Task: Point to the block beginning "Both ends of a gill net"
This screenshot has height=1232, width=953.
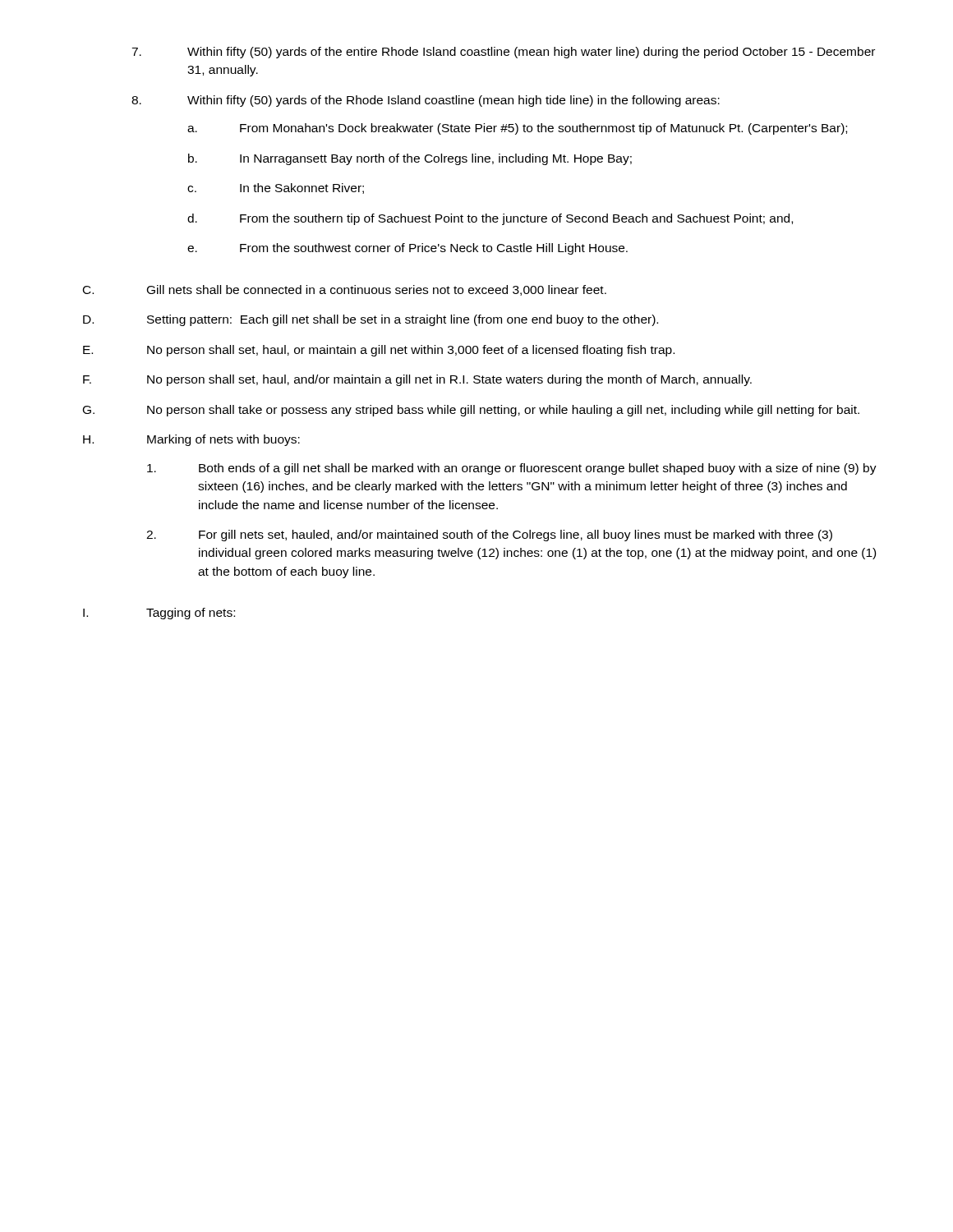Action: [x=517, y=486]
